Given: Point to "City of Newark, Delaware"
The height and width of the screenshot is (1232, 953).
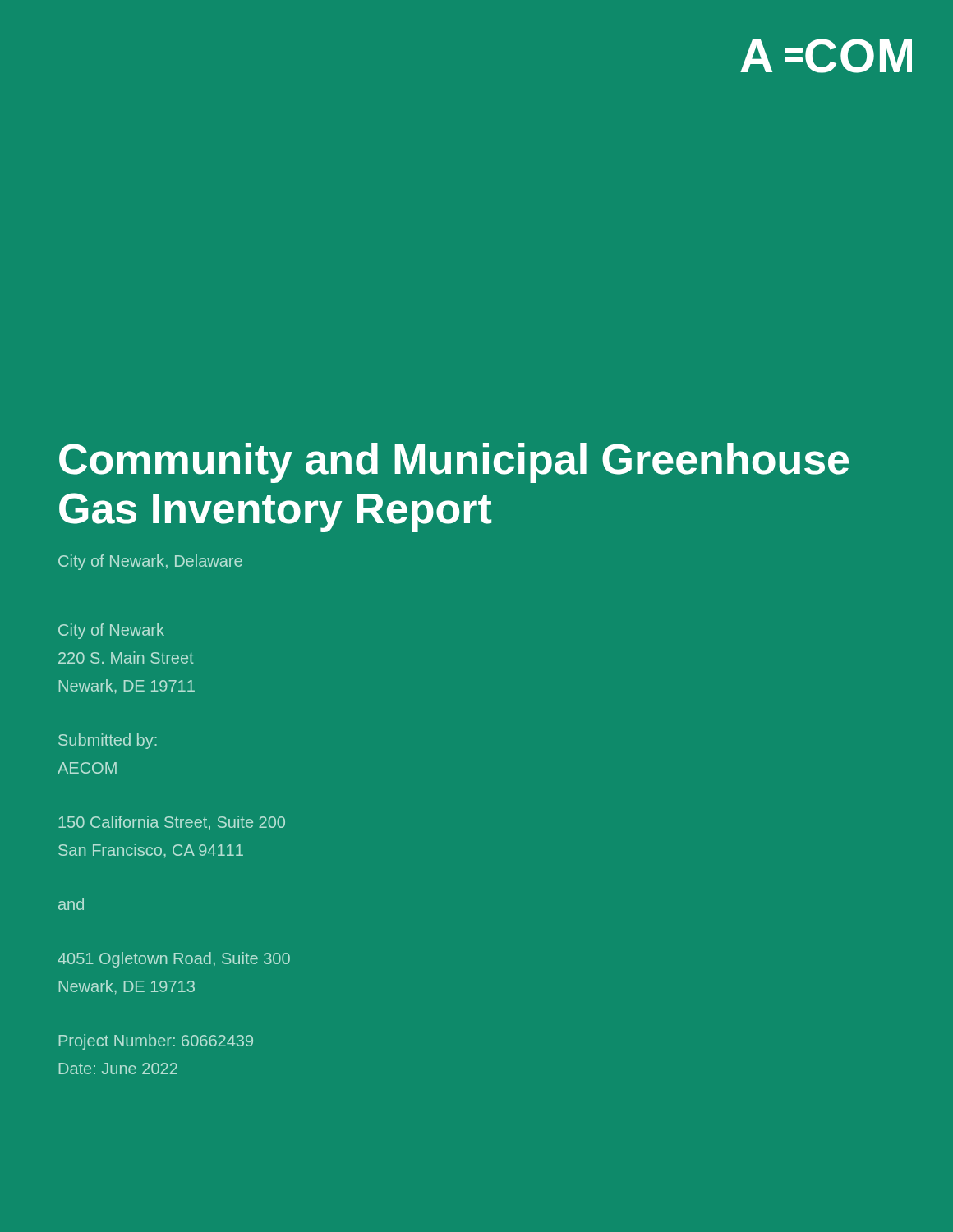Looking at the screenshot, I should (x=150, y=561).
